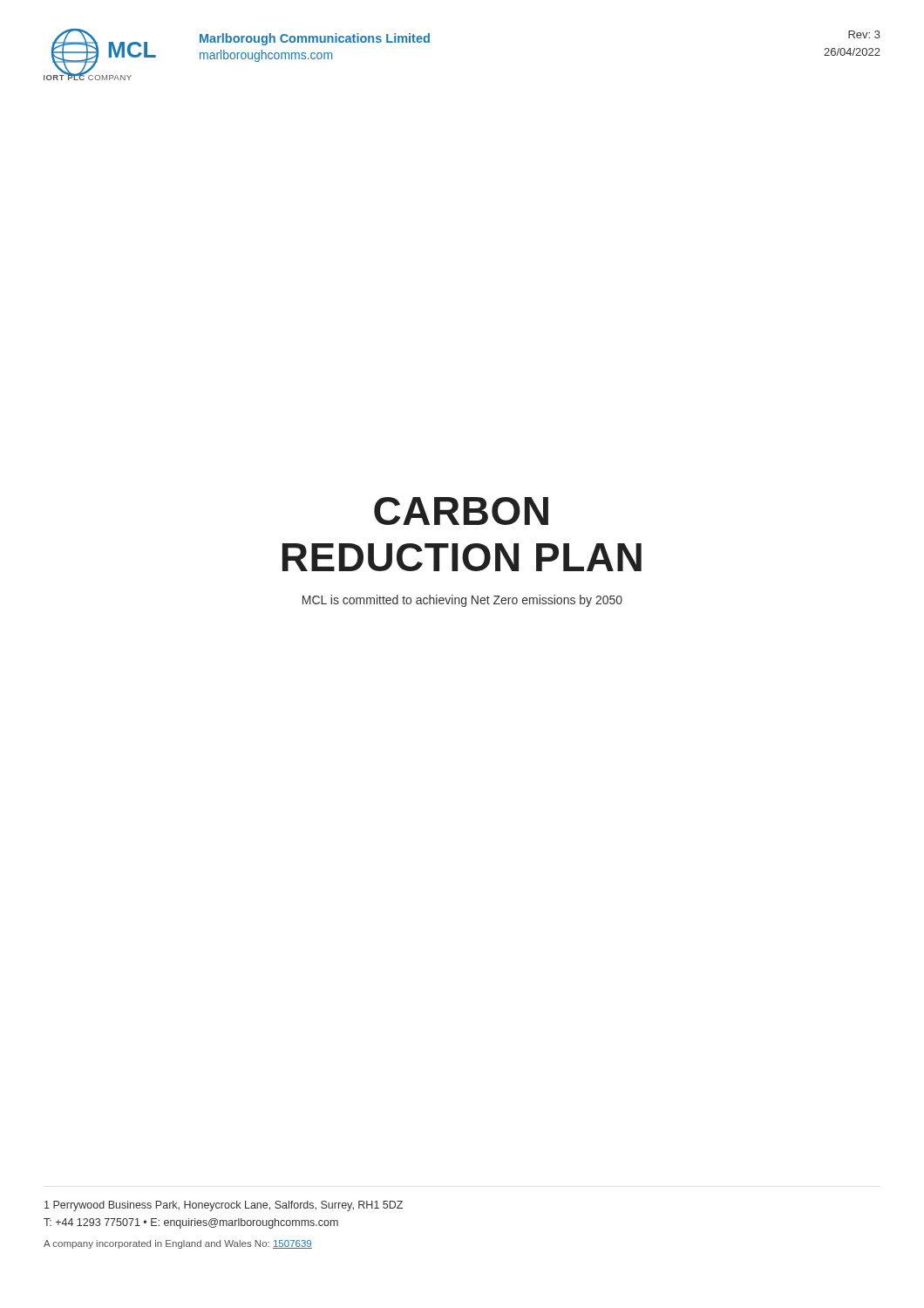Click a logo
This screenshot has height=1308, width=924.
pyautogui.click(x=113, y=58)
